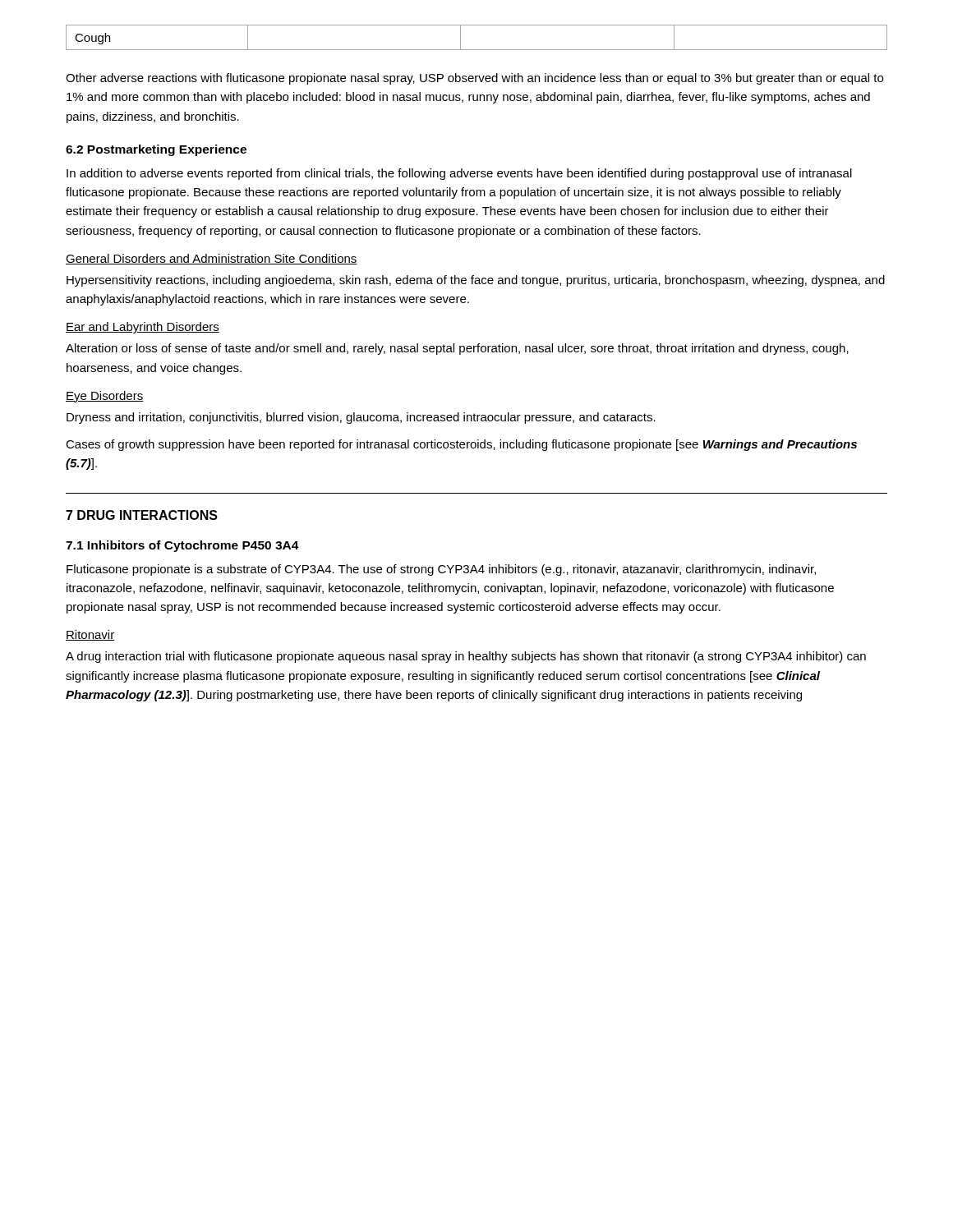Find the text block that reads "Cases of growth suppression have been reported"
Viewport: 953px width, 1232px height.
click(x=462, y=453)
